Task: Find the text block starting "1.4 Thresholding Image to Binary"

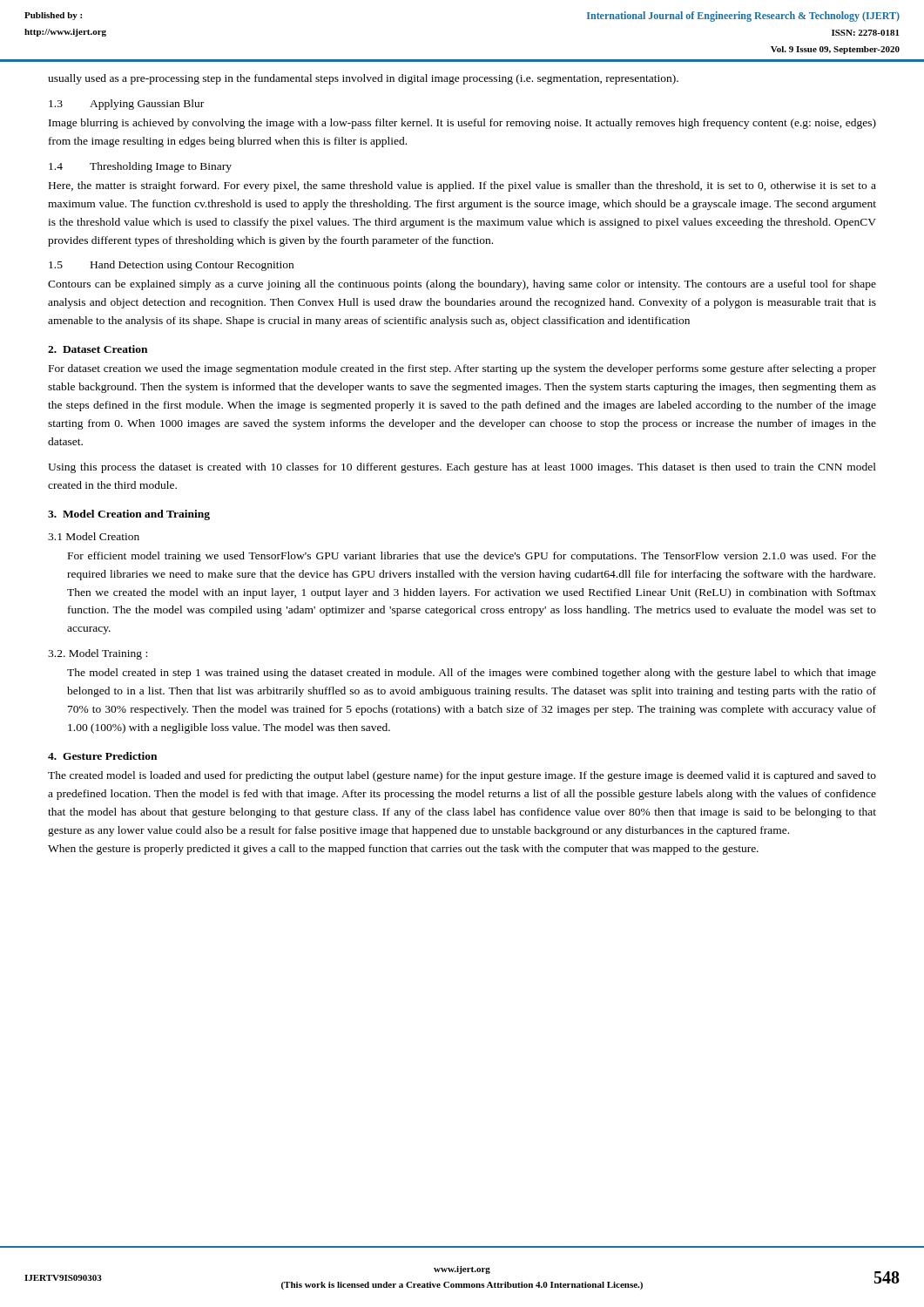Action: click(140, 166)
